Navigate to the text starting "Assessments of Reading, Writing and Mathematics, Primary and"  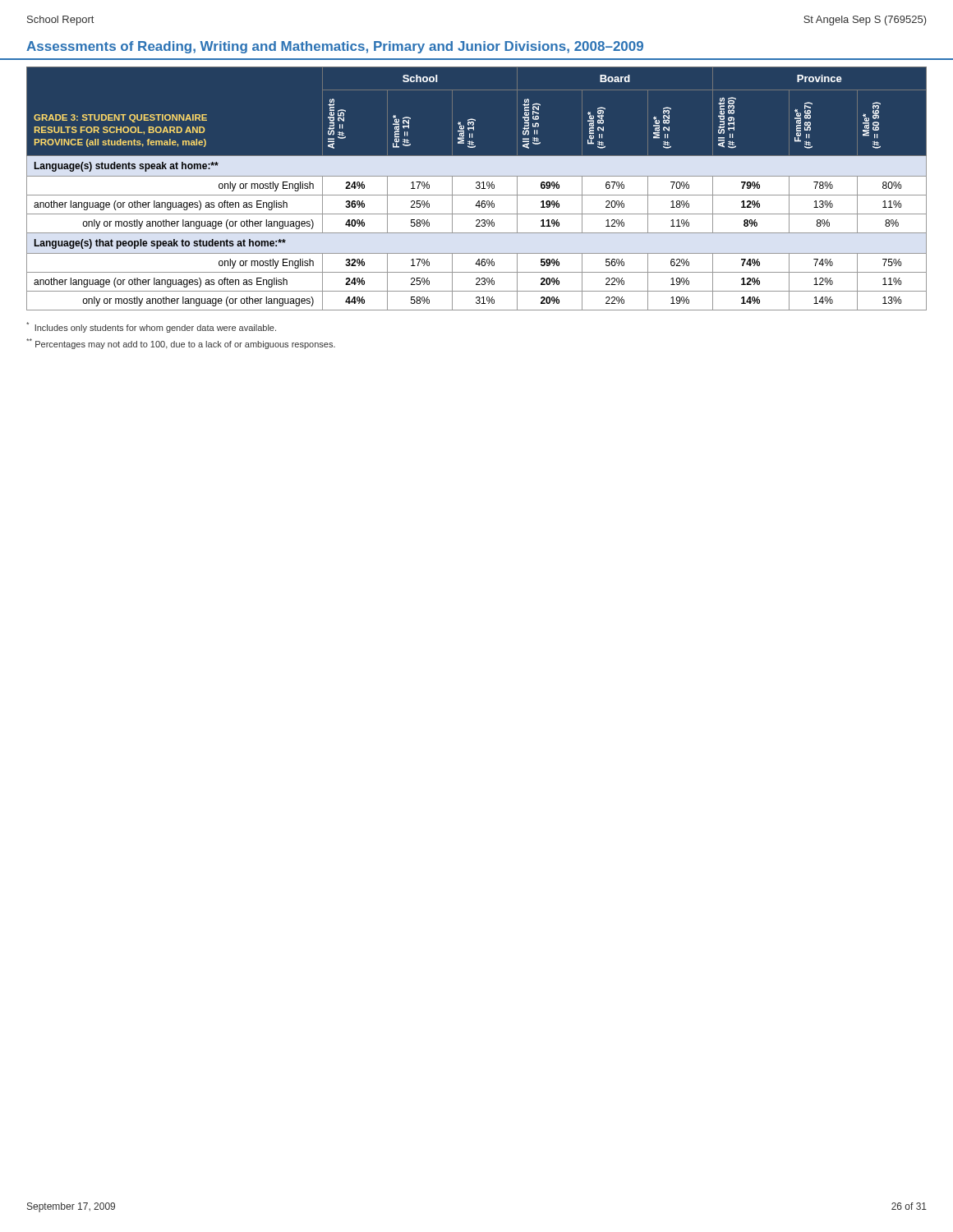335,46
